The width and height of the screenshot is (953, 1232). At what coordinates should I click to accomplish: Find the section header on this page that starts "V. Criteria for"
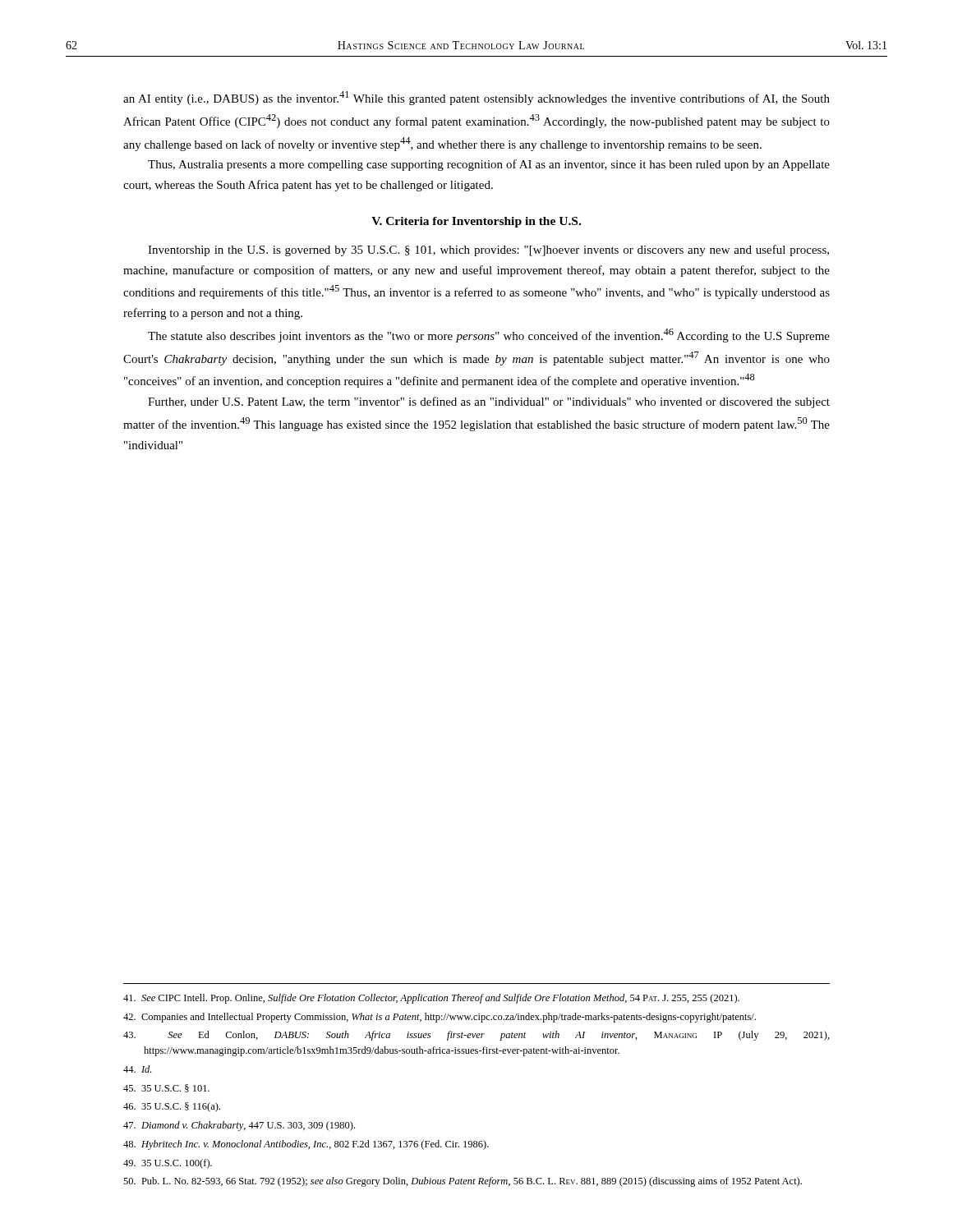(x=476, y=220)
